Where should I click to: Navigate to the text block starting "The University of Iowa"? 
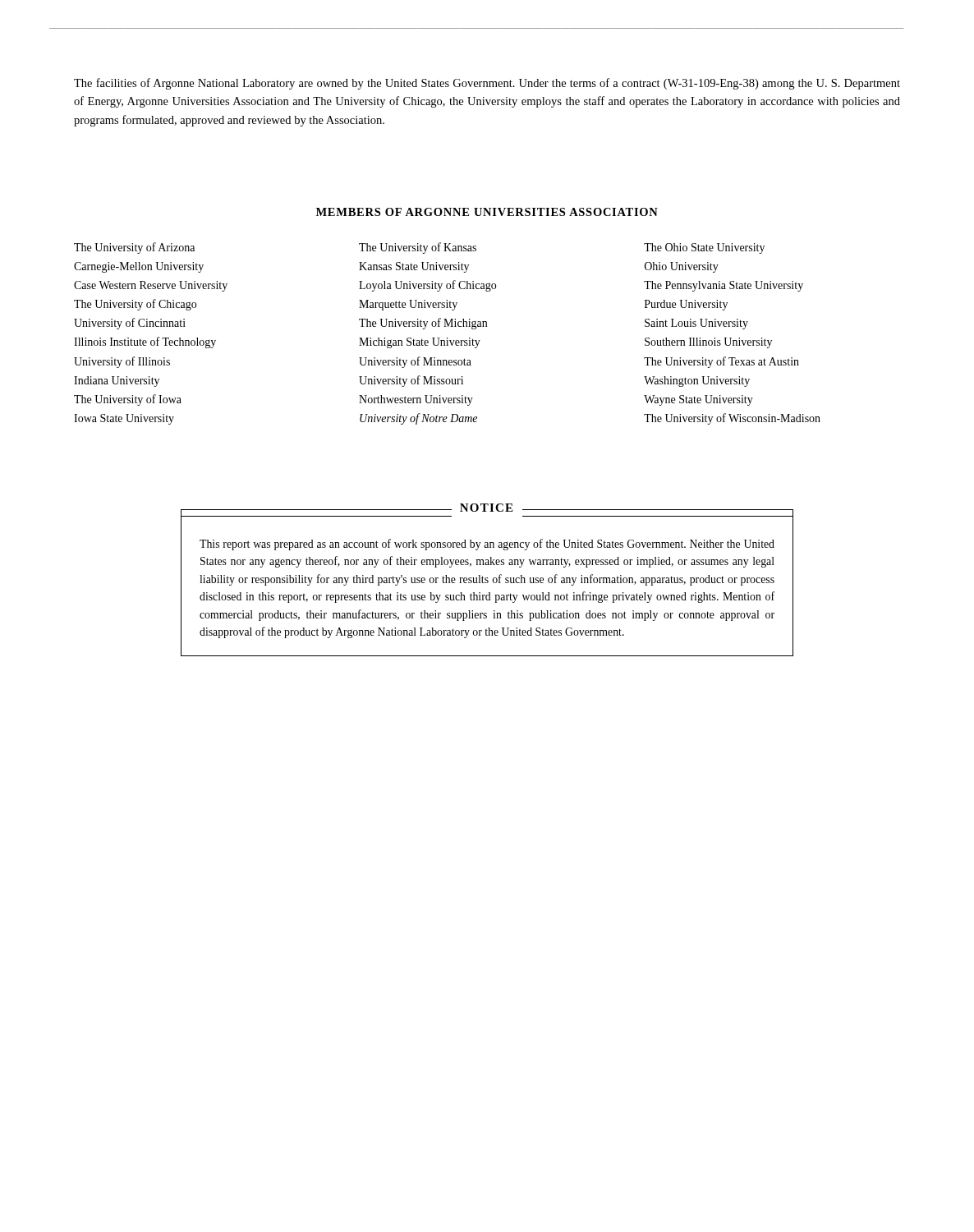128,399
